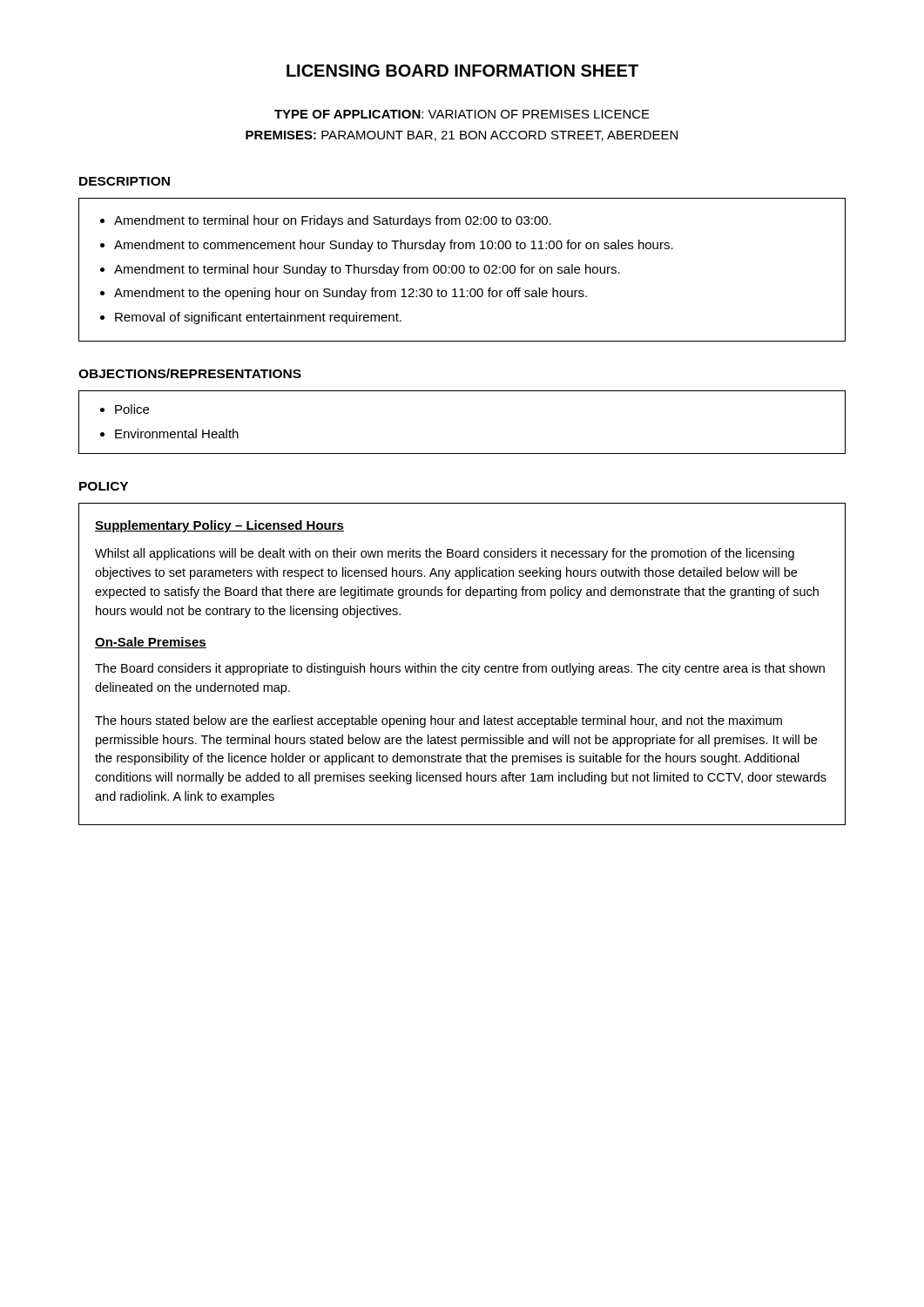Image resolution: width=924 pixels, height=1307 pixels.
Task: Find the element starting "On-Sale Premises"
Action: (x=150, y=642)
